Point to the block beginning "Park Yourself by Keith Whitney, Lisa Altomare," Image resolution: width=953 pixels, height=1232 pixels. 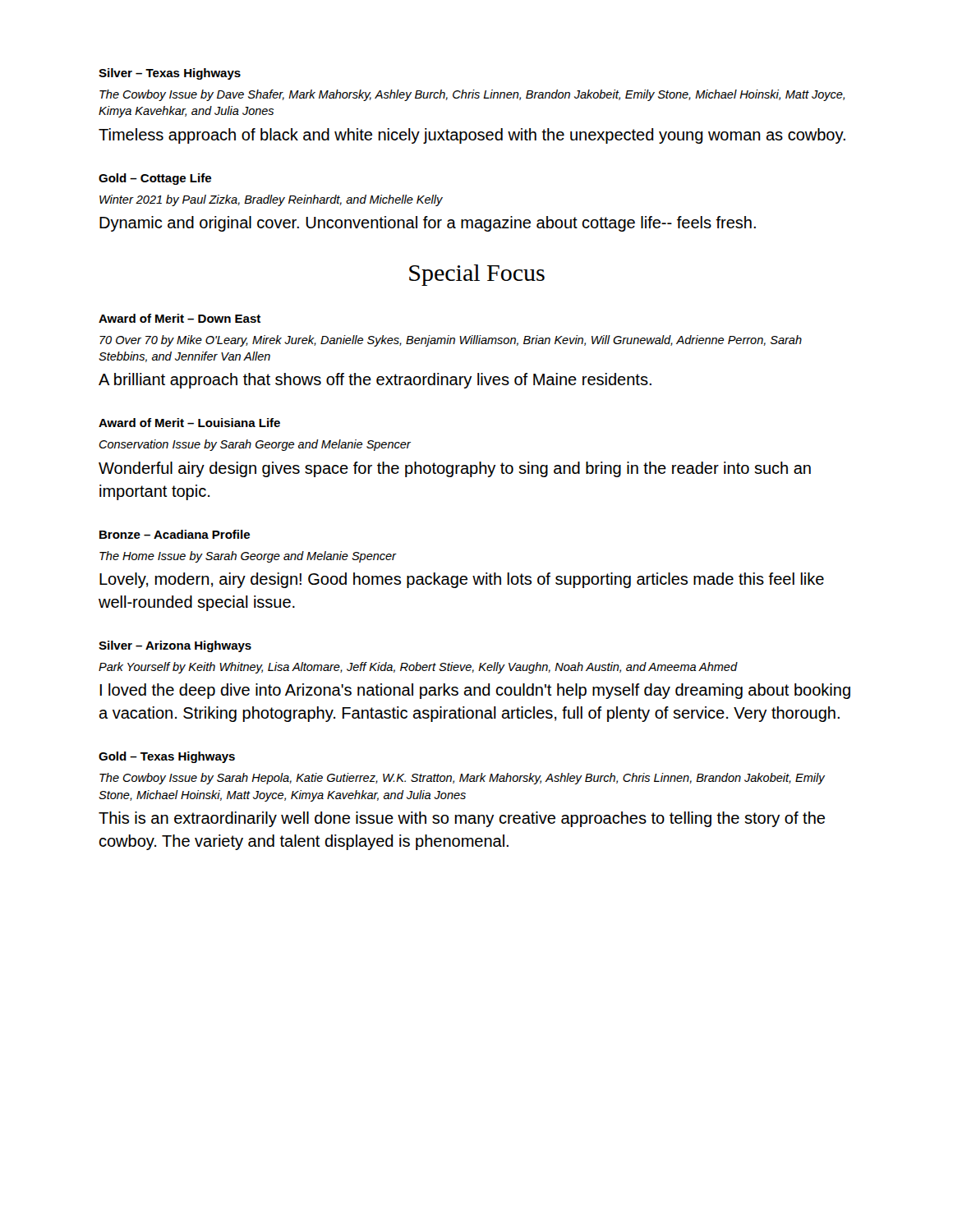(x=476, y=692)
